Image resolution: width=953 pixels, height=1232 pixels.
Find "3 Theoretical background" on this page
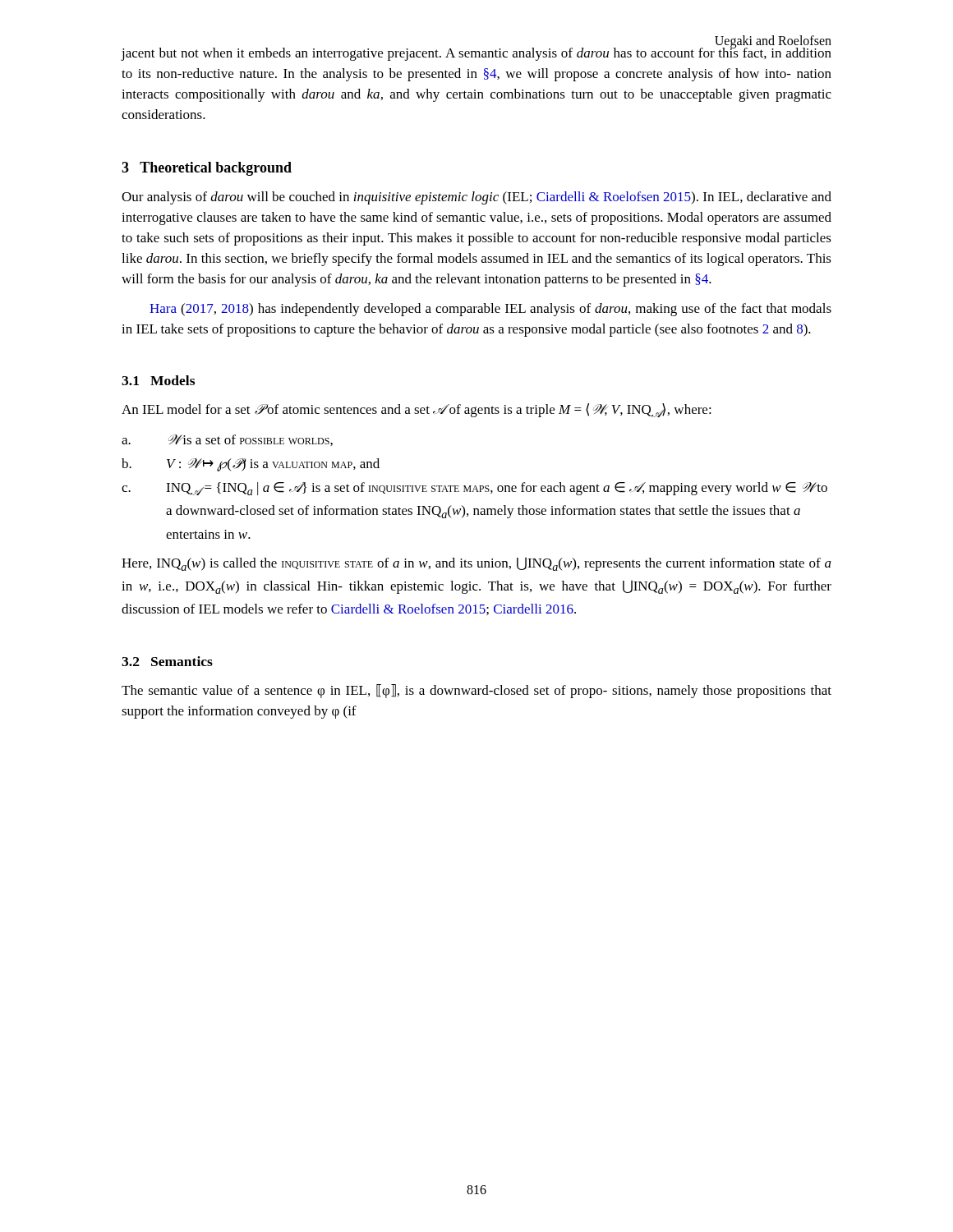point(207,167)
